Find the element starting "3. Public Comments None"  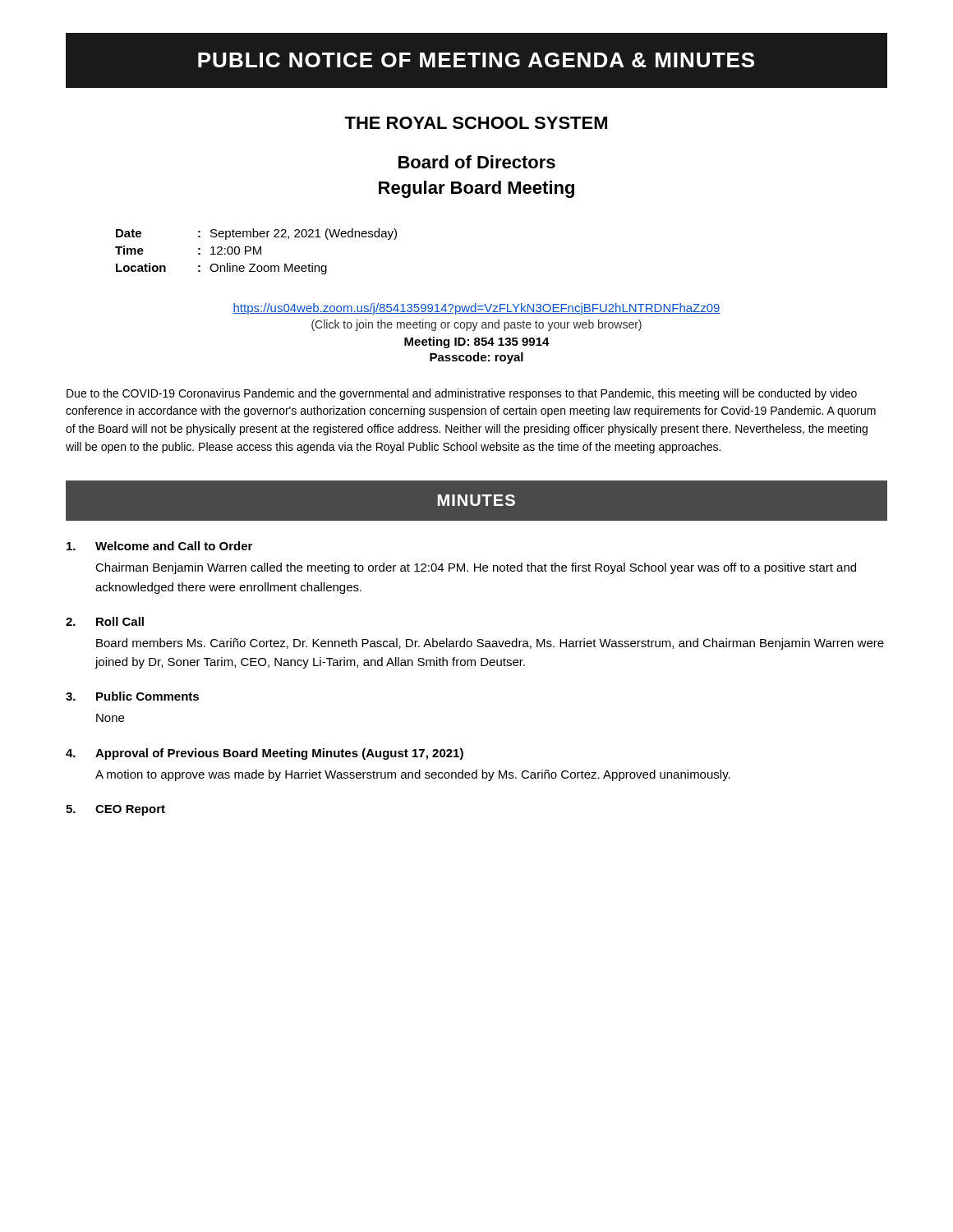(x=132, y=696)
